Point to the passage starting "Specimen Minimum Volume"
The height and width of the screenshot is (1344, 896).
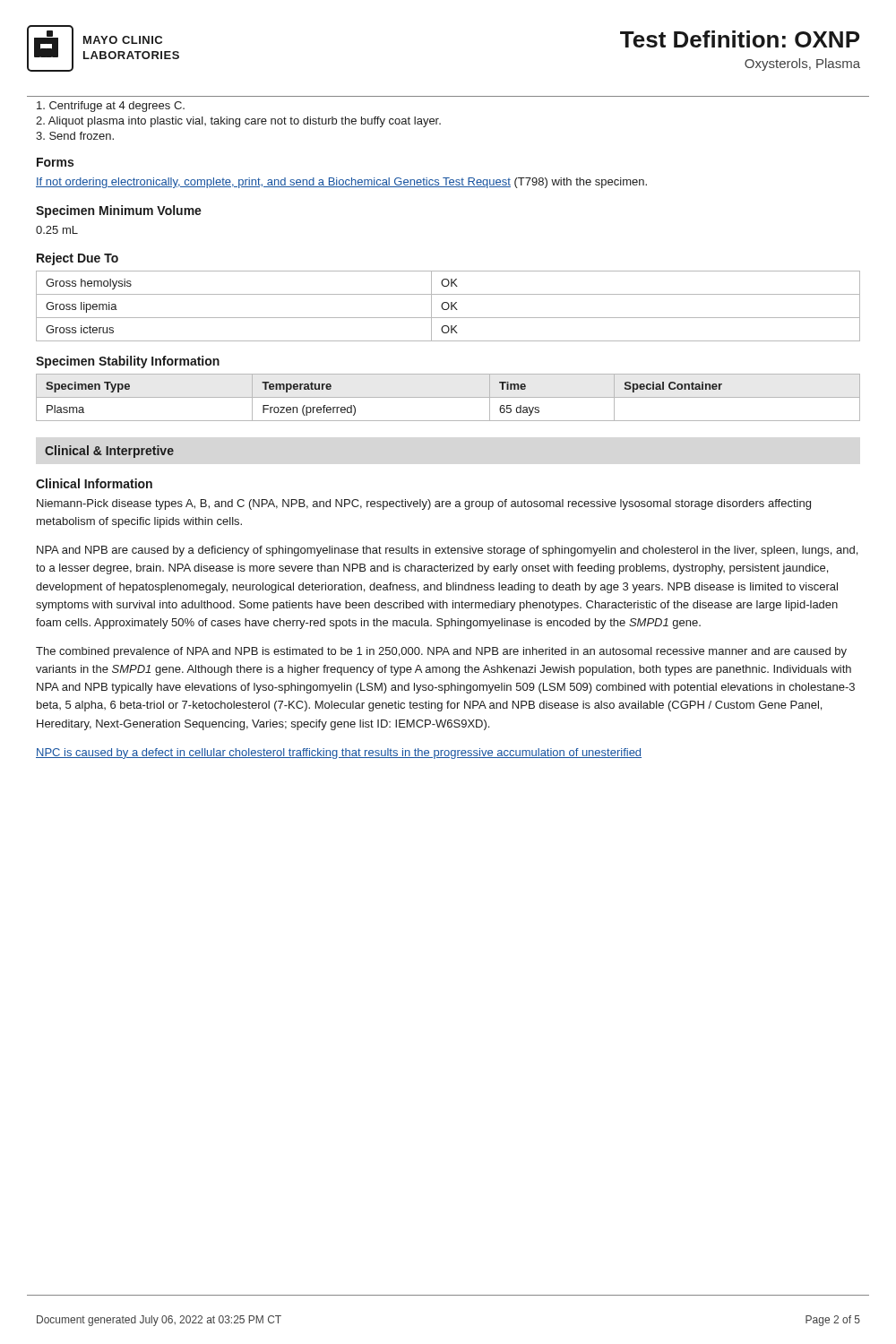[x=119, y=210]
